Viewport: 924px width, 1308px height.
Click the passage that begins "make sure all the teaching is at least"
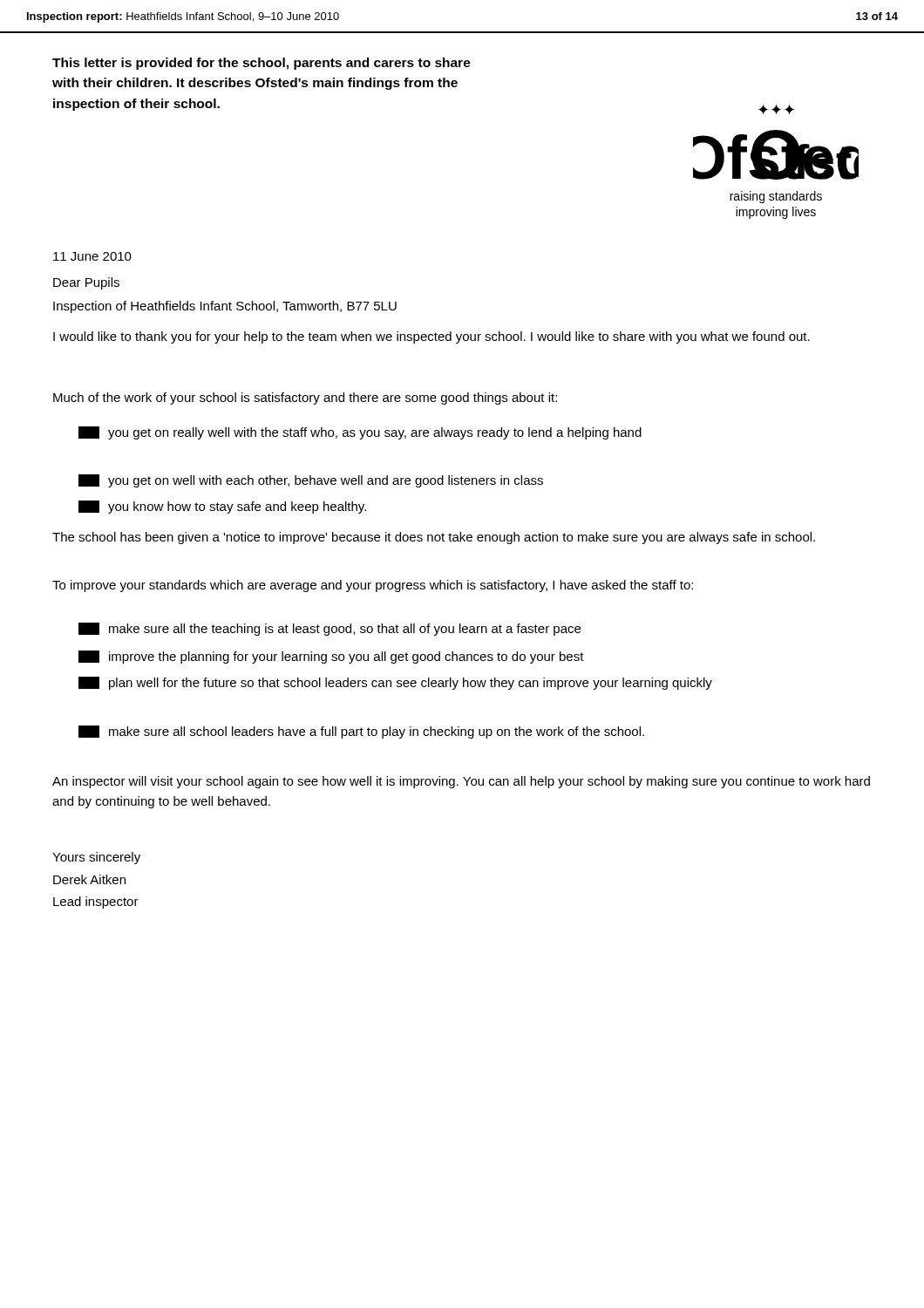pos(475,629)
